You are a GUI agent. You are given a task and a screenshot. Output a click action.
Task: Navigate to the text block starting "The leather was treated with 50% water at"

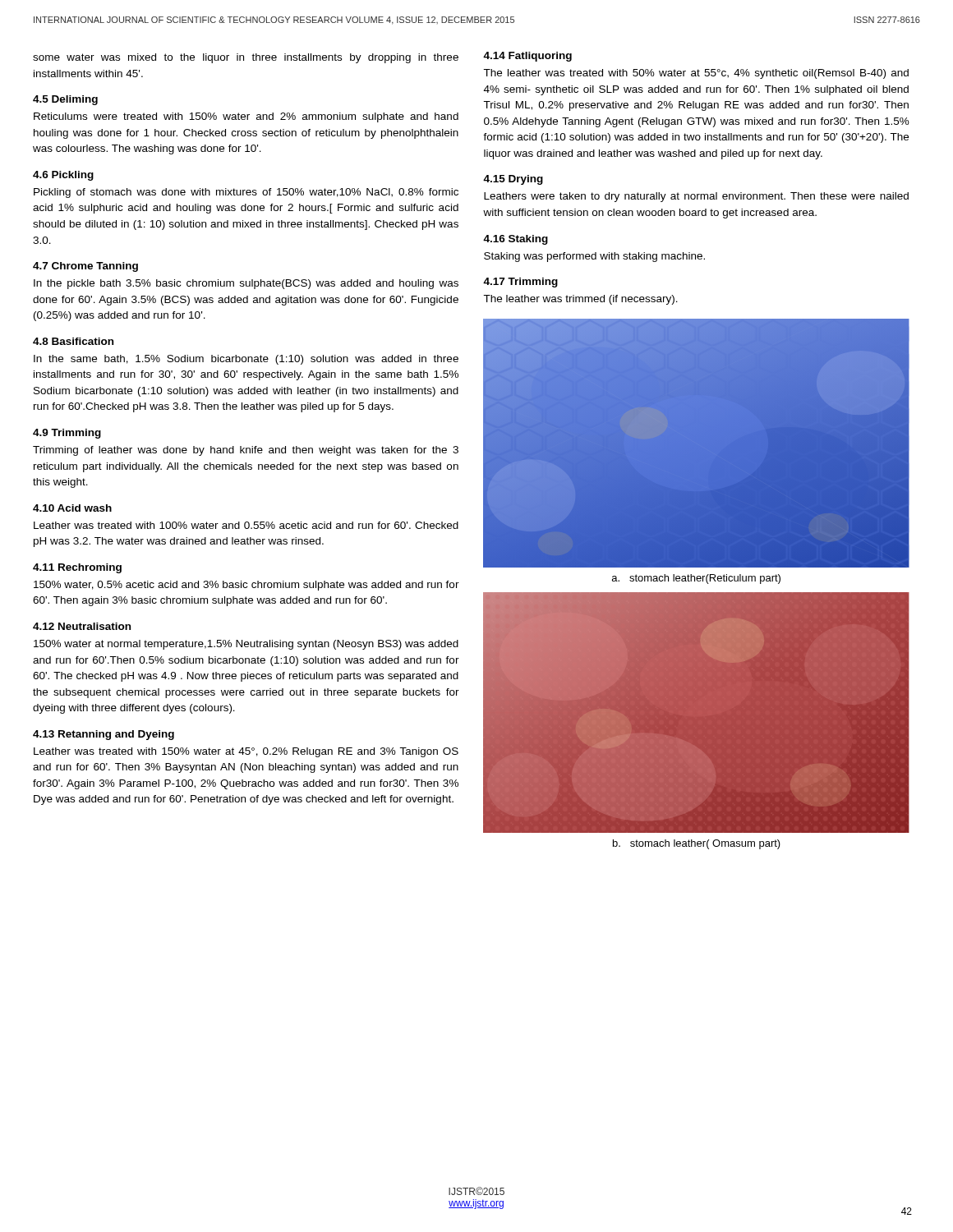pyautogui.click(x=696, y=113)
